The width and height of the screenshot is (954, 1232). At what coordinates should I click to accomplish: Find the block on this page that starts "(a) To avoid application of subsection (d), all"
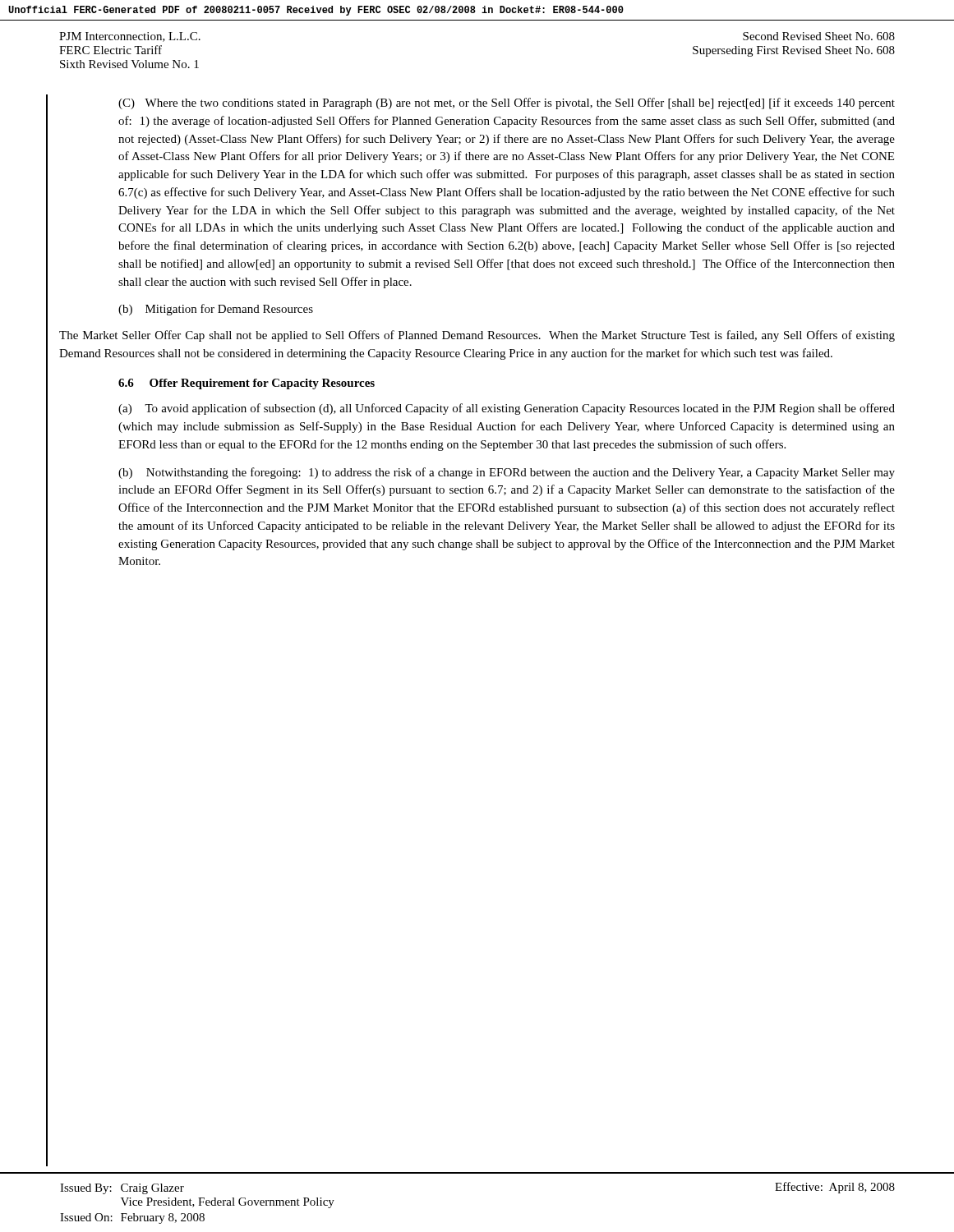click(507, 426)
